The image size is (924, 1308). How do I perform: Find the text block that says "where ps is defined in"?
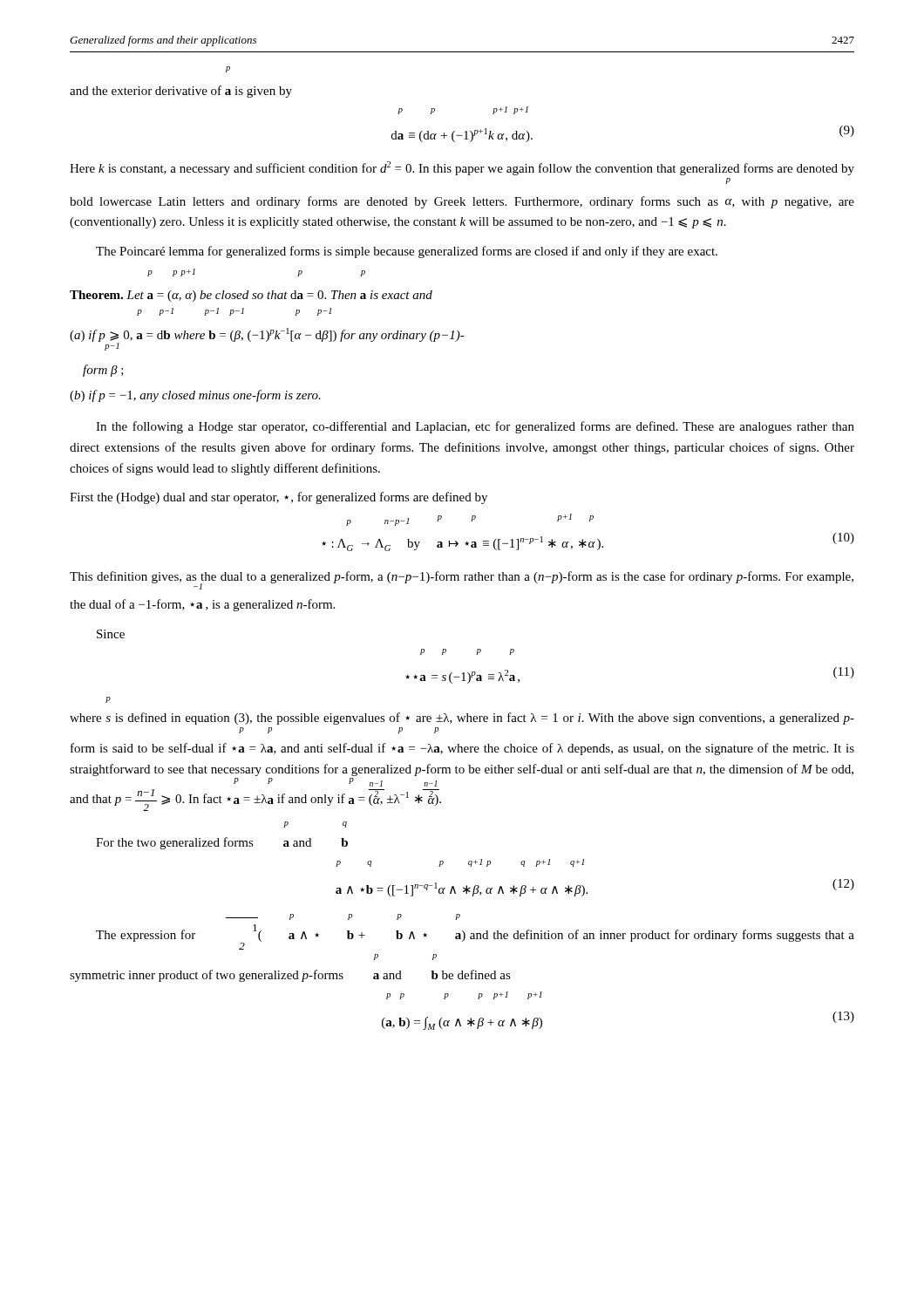pos(462,756)
